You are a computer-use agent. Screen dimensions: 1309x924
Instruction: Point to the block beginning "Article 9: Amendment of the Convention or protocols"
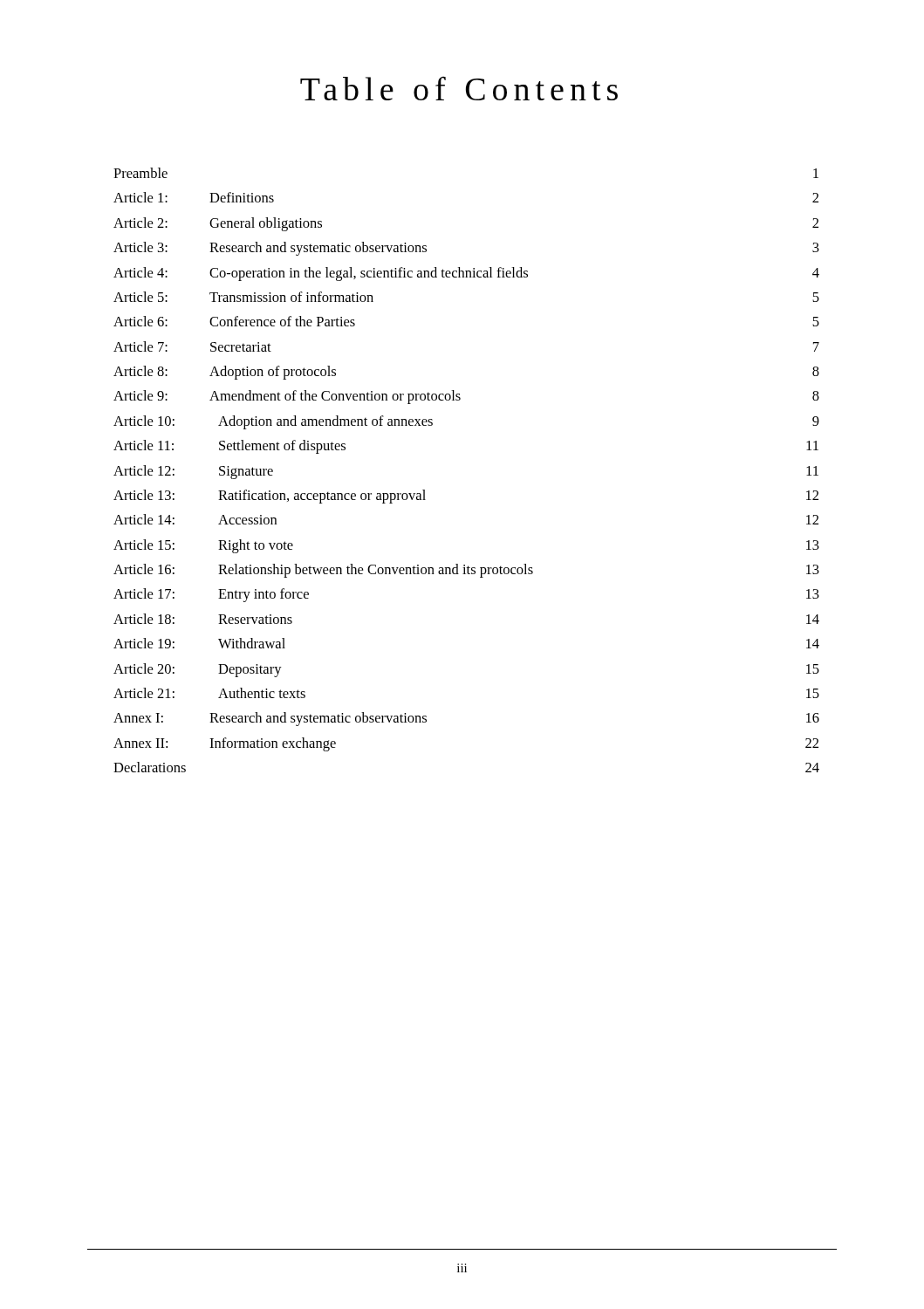[x=466, y=397]
